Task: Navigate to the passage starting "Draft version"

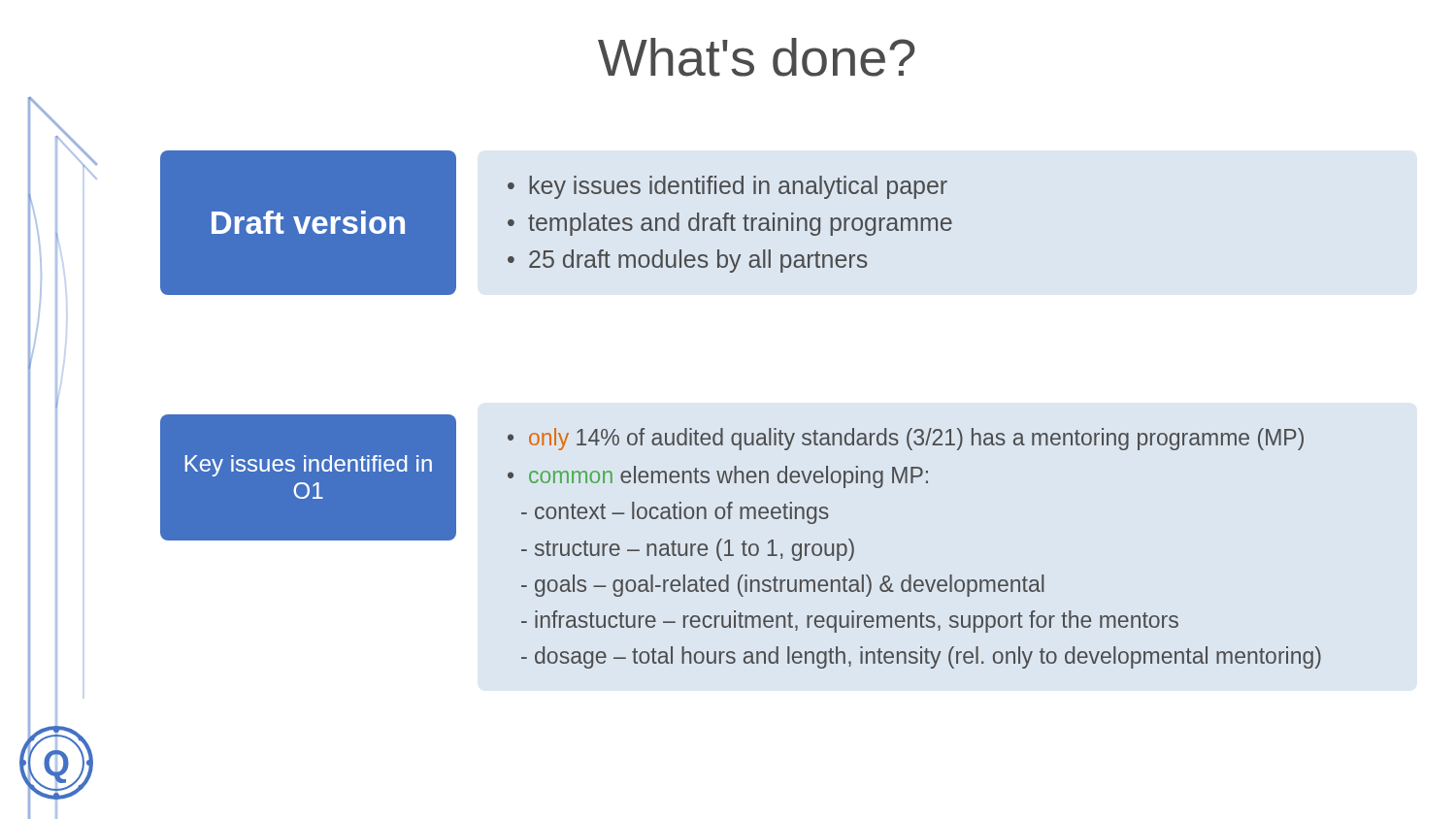Action: (308, 223)
